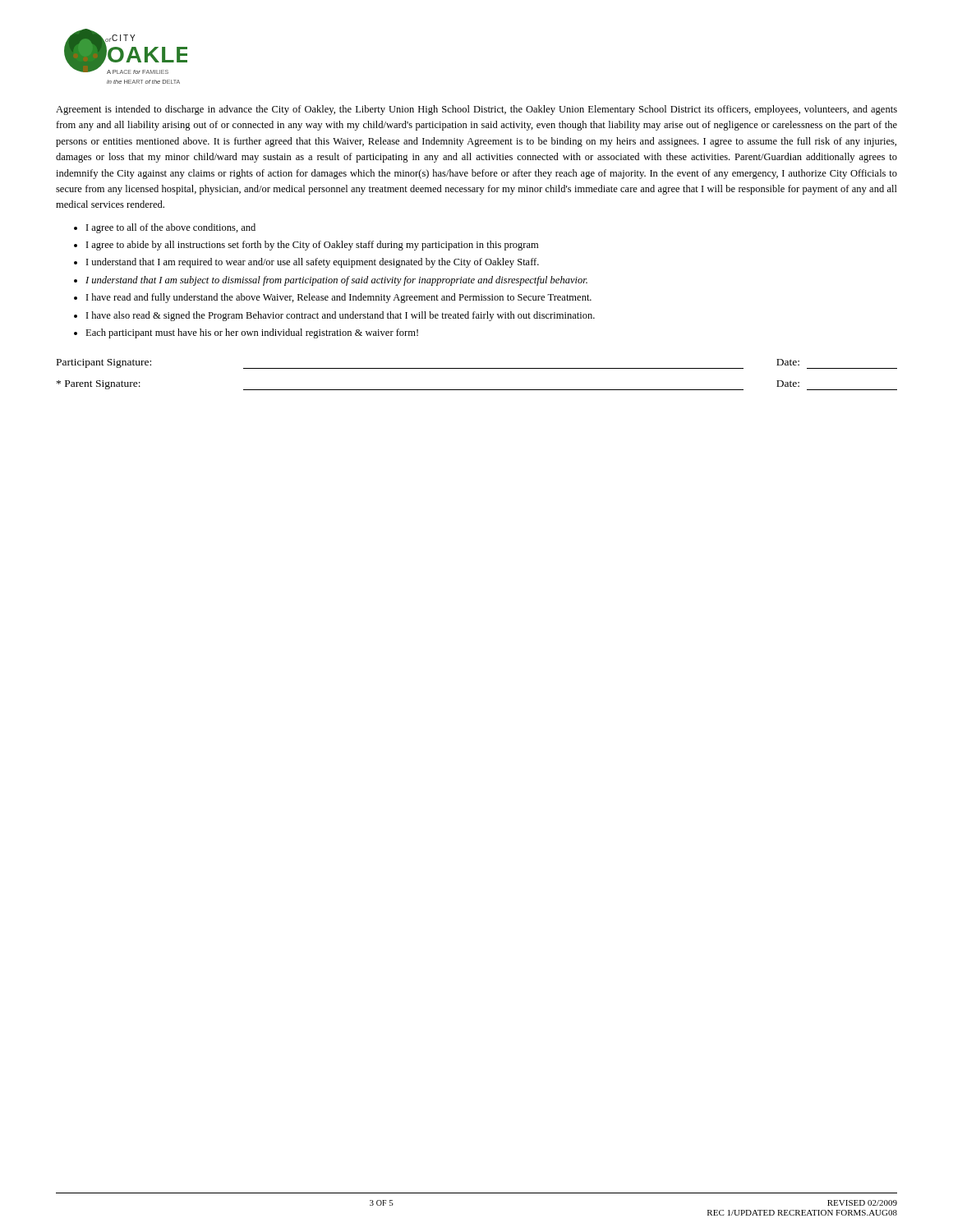This screenshot has height=1232, width=953.
Task: Point to "Participant Signature: Date:"
Action: (x=476, y=362)
